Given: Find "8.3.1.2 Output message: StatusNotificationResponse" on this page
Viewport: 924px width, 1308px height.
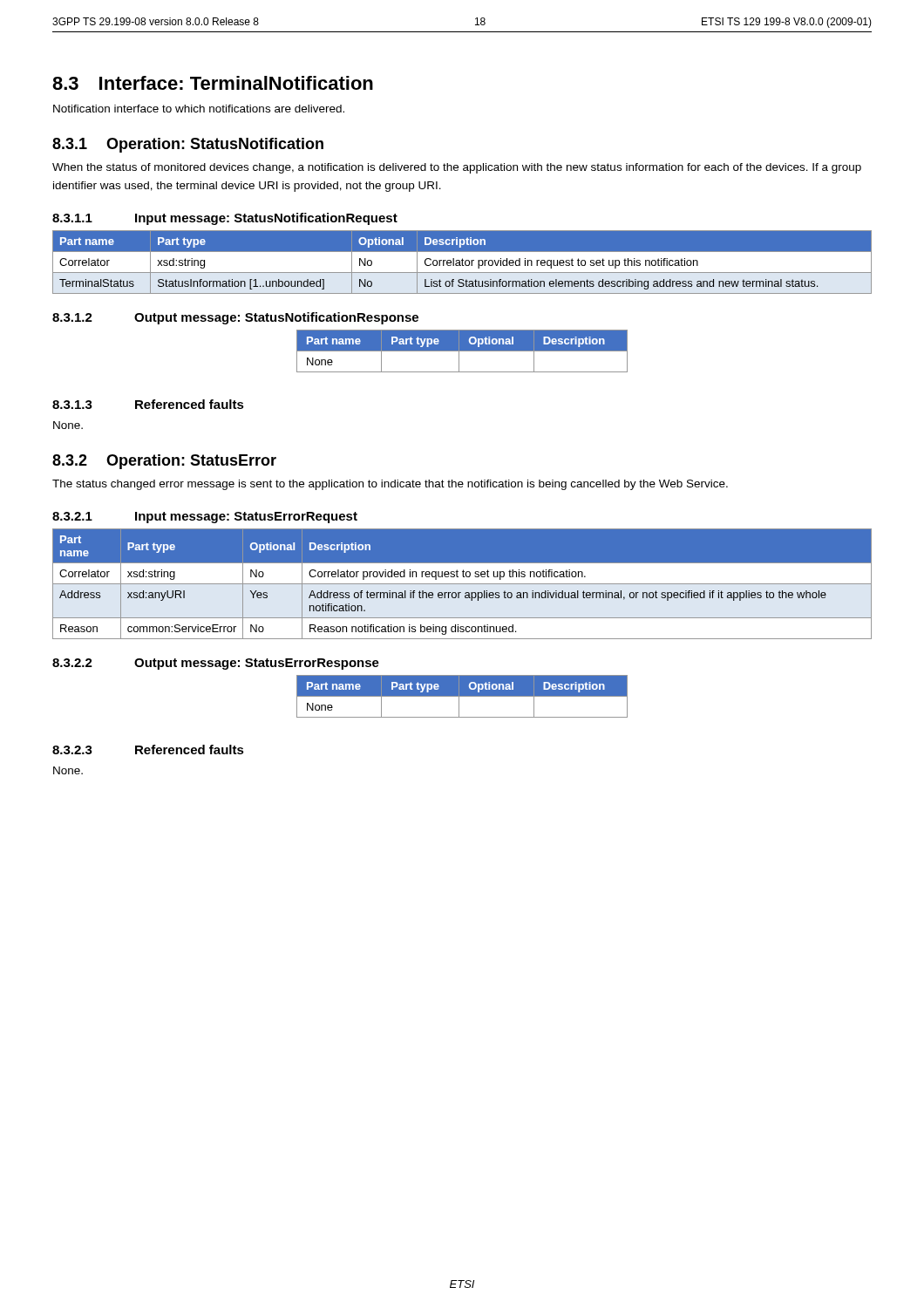Looking at the screenshot, I should click(236, 317).
